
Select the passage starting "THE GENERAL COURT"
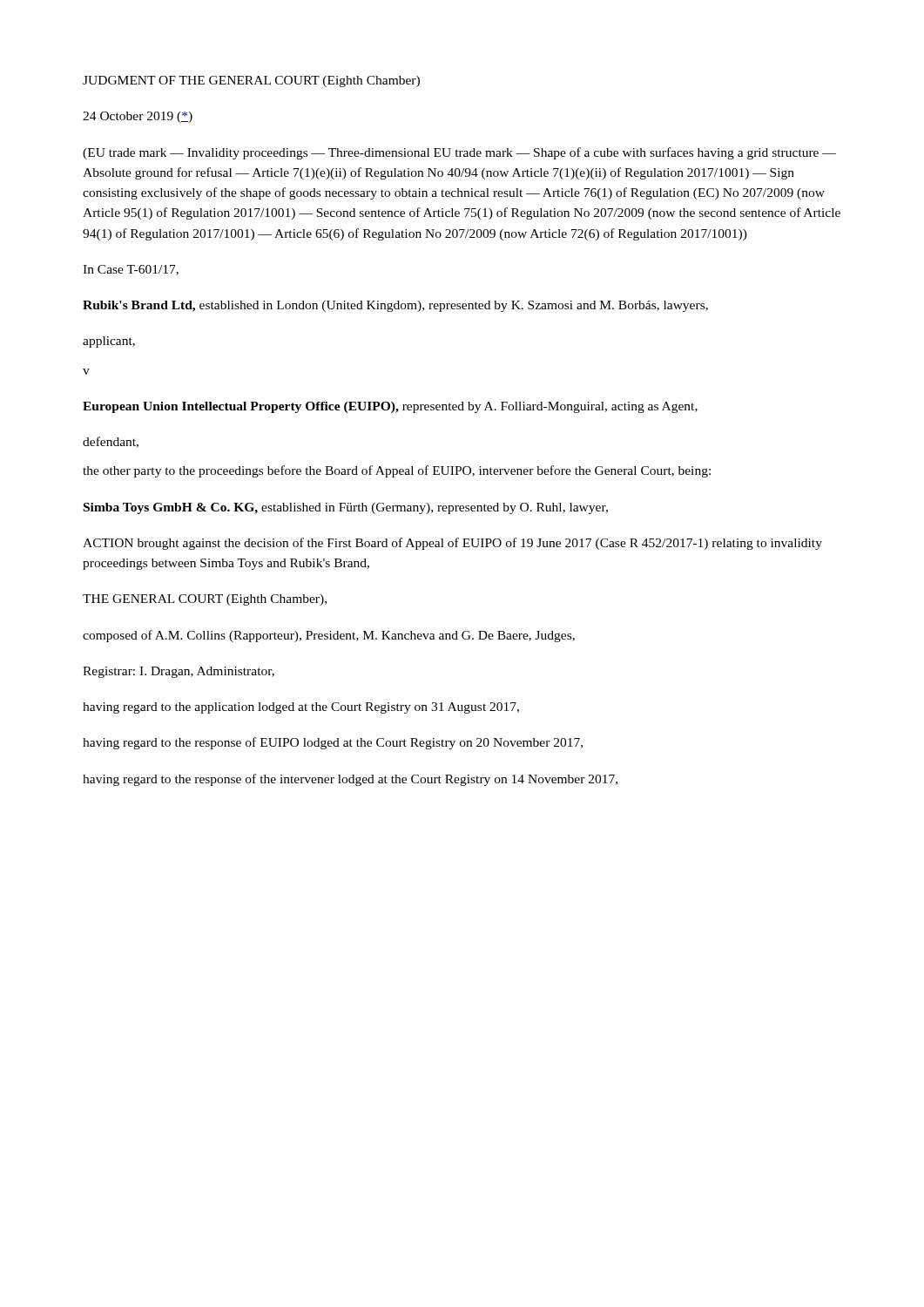point(205,598)
